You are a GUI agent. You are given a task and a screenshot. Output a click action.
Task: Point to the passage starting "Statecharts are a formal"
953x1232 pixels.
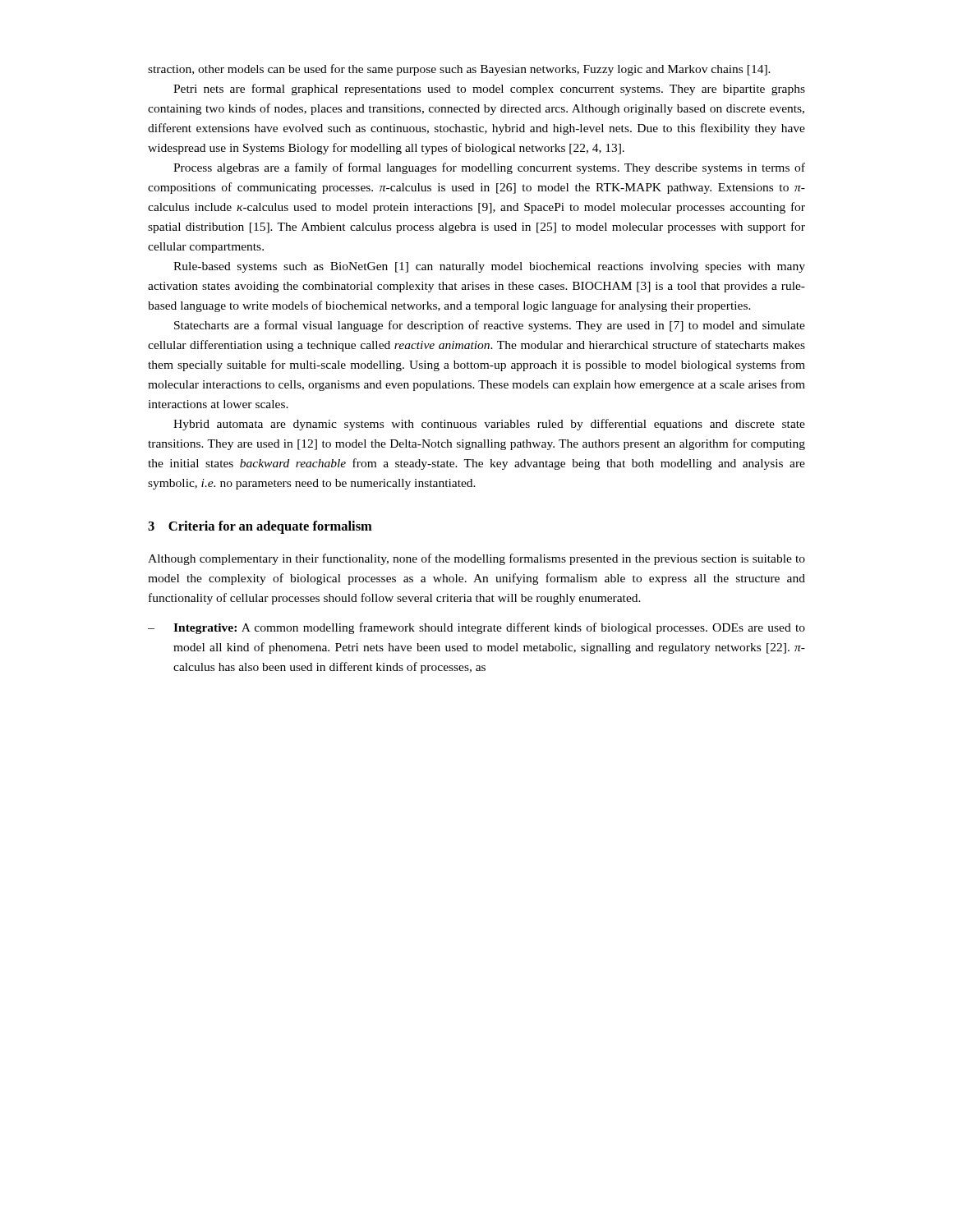coord(476,365)
